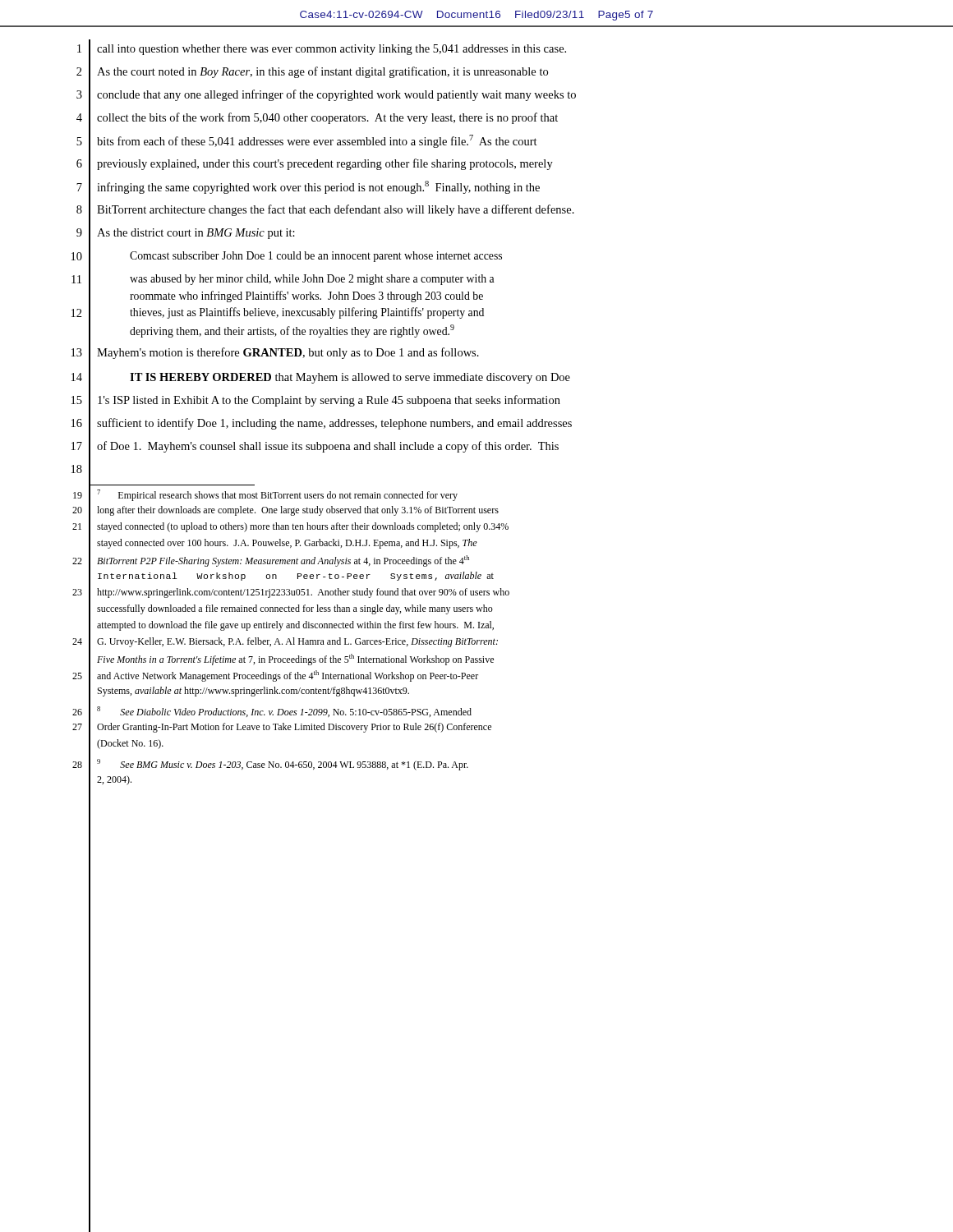This screenshot has width=953, height=1232.
Task: Find the block on this page that starts "2 As the court noted in Boy Racer,"
Action: point(476,72)
